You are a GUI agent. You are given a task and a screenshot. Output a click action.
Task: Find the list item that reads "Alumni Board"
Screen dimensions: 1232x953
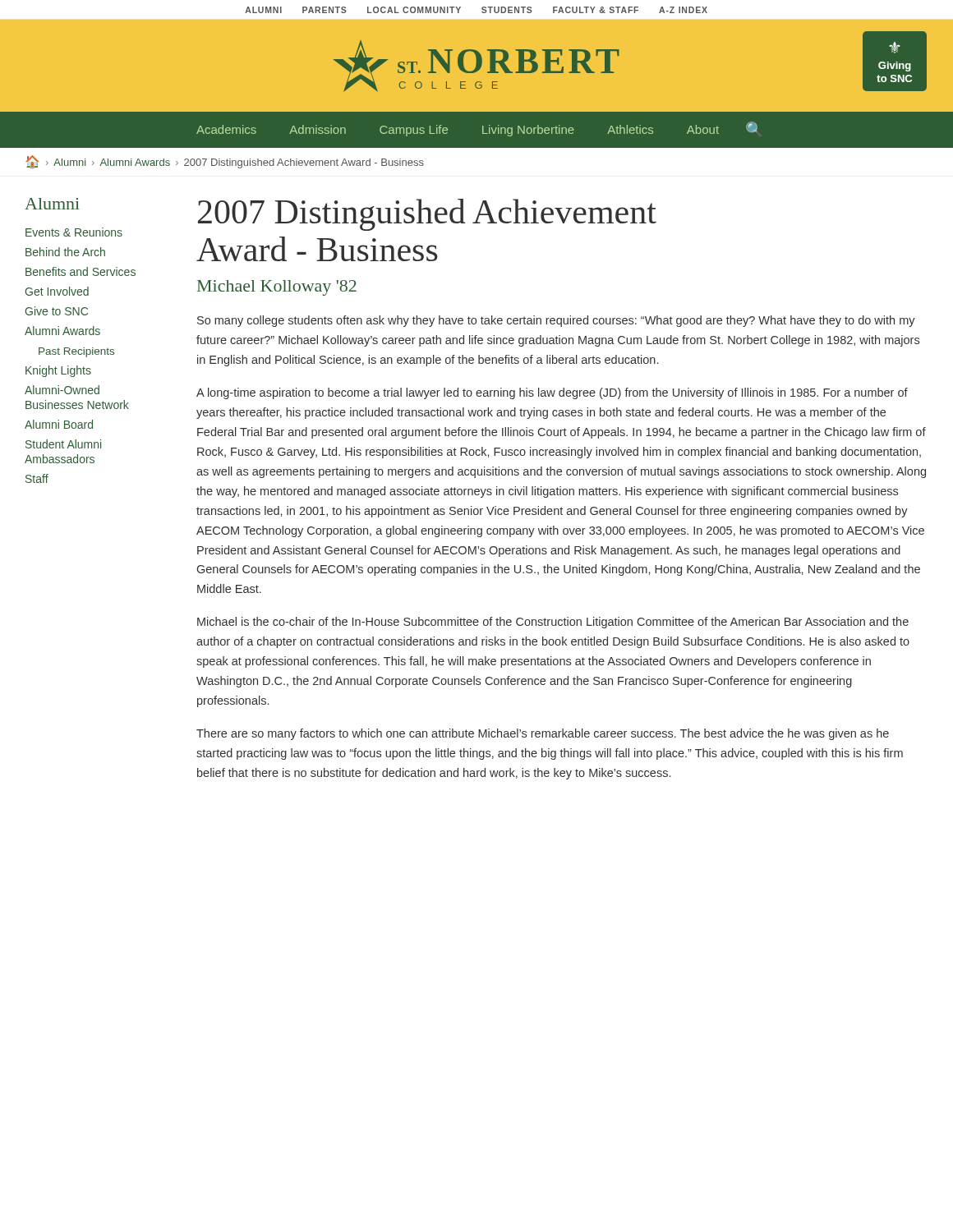tap(59, 425)
